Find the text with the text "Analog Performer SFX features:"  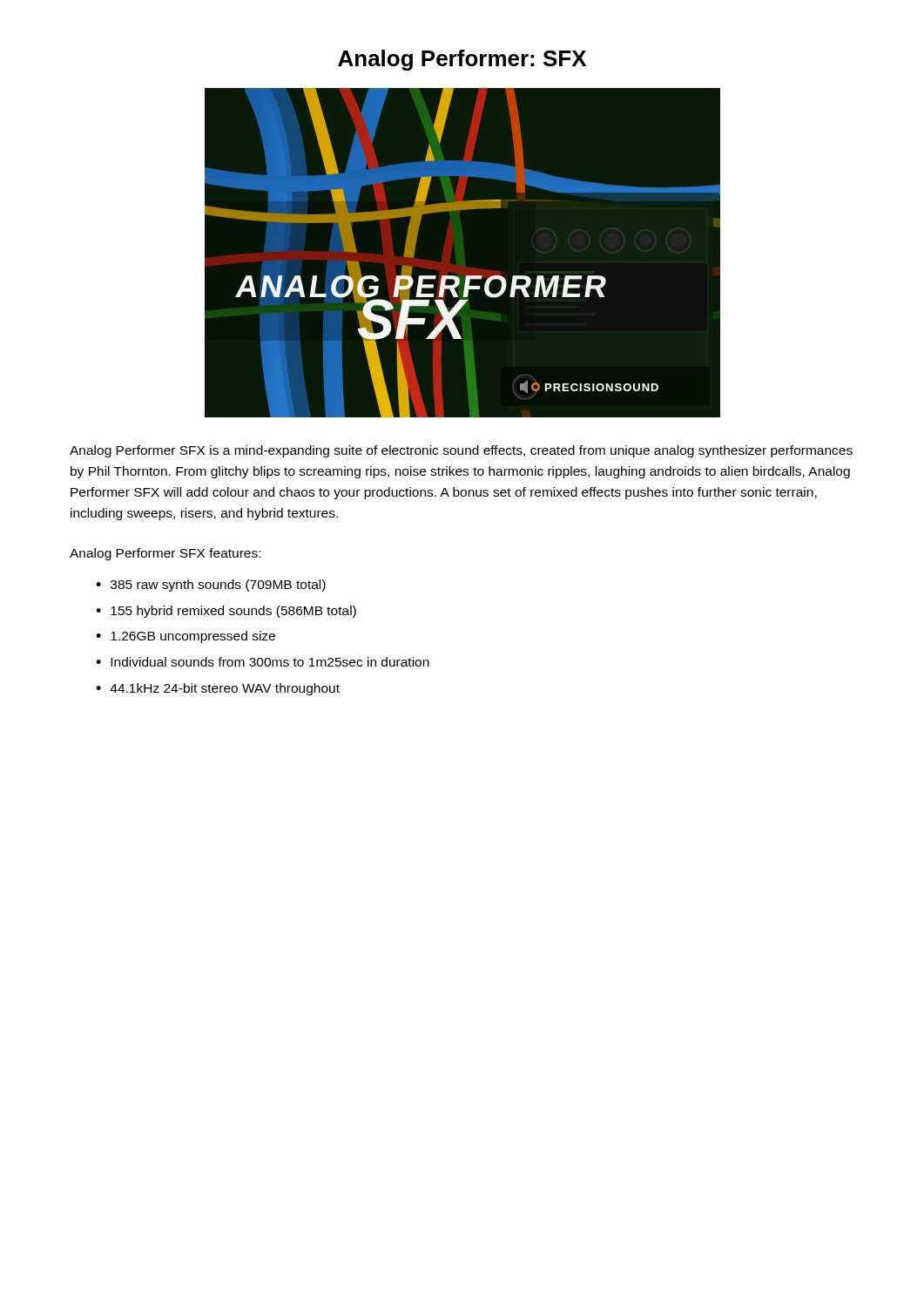click(166, 553)
